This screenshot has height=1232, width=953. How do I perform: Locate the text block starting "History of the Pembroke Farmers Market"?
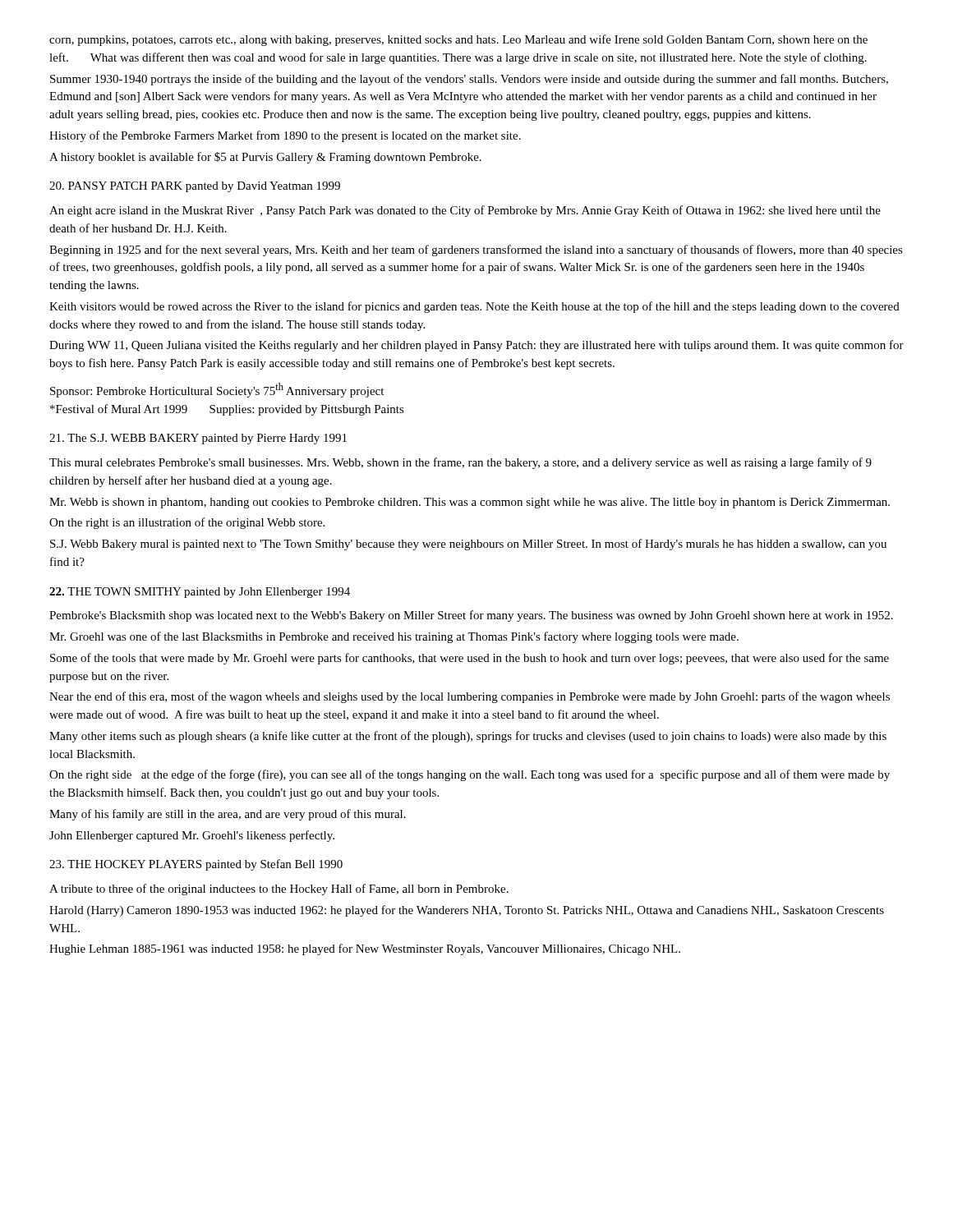476,136
